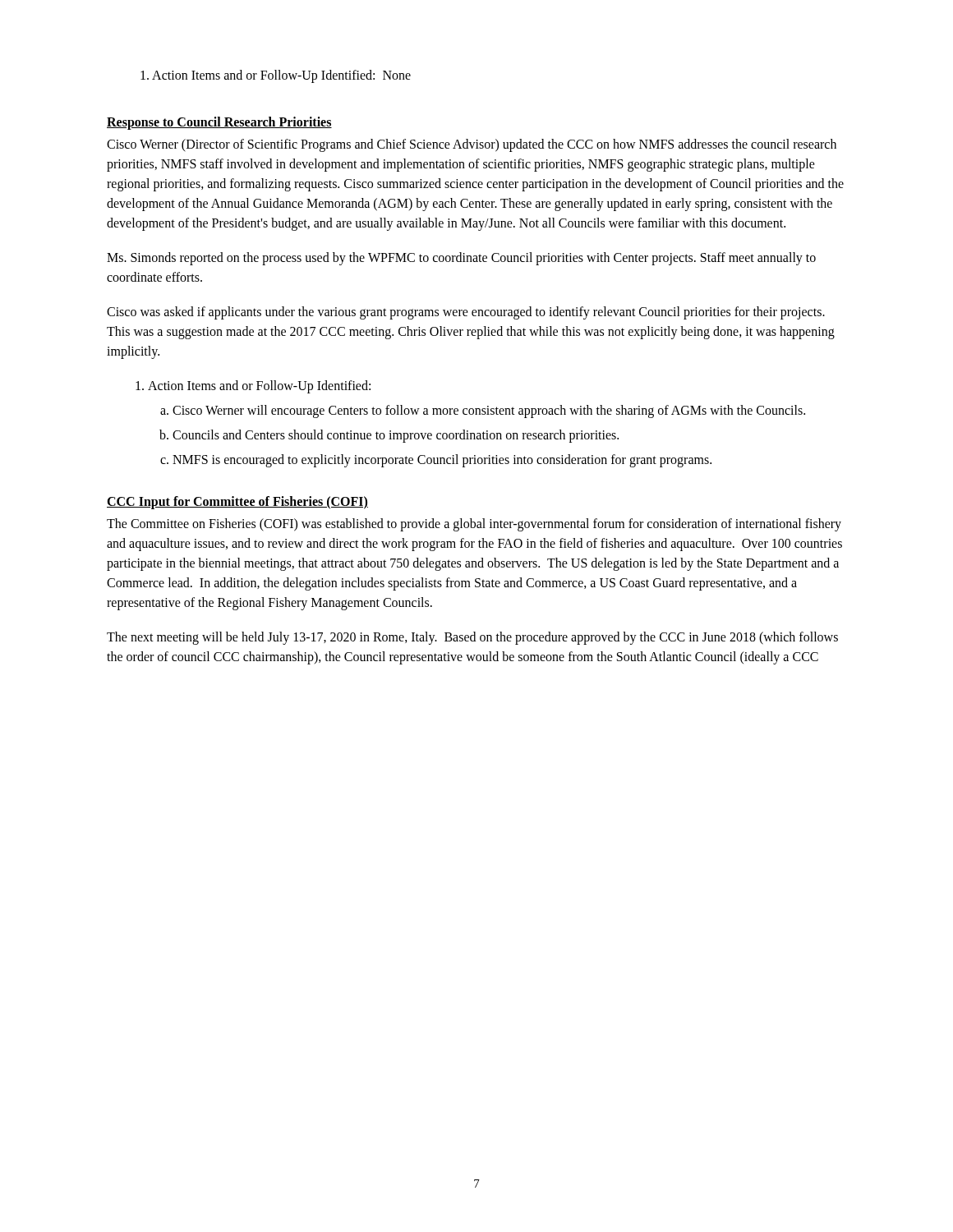Navigate to the block starting "Cisco was asked if applicants"
Screen dimensions: 1232x953
click(471, 331)
